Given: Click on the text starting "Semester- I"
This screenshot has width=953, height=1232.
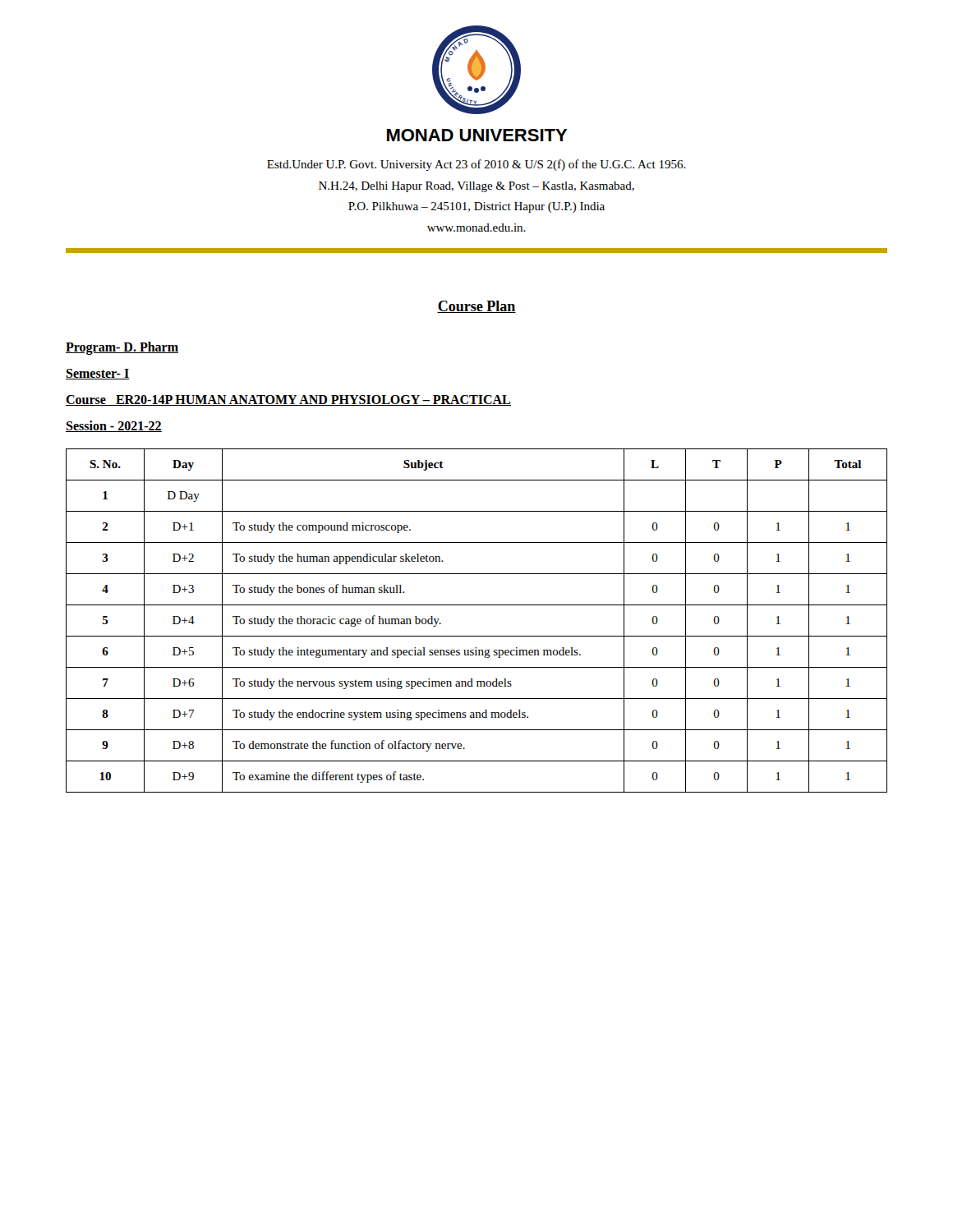Looking at the screenshot, I should tap(97, 373).
